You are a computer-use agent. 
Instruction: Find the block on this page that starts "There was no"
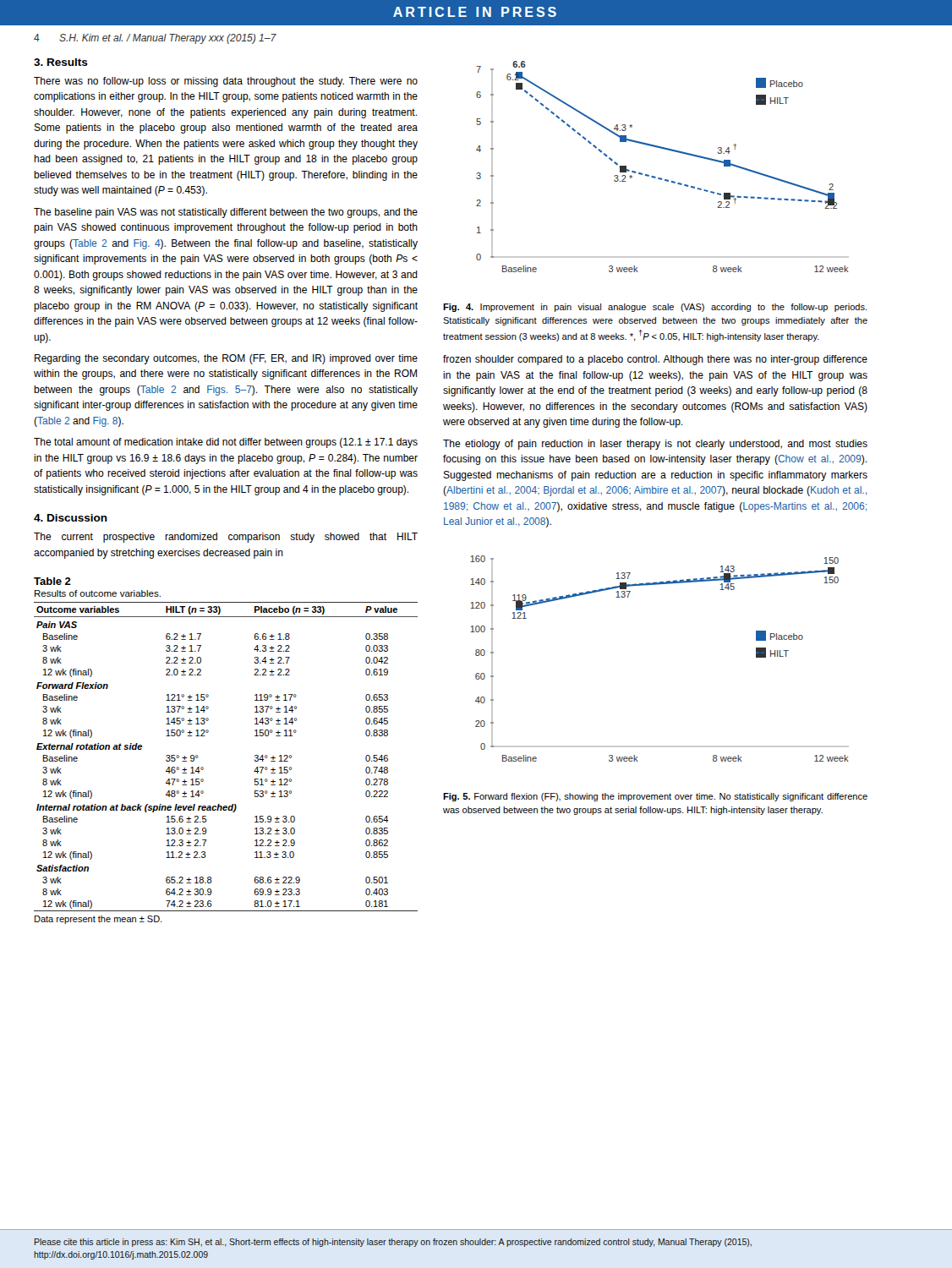coord(226,136)
